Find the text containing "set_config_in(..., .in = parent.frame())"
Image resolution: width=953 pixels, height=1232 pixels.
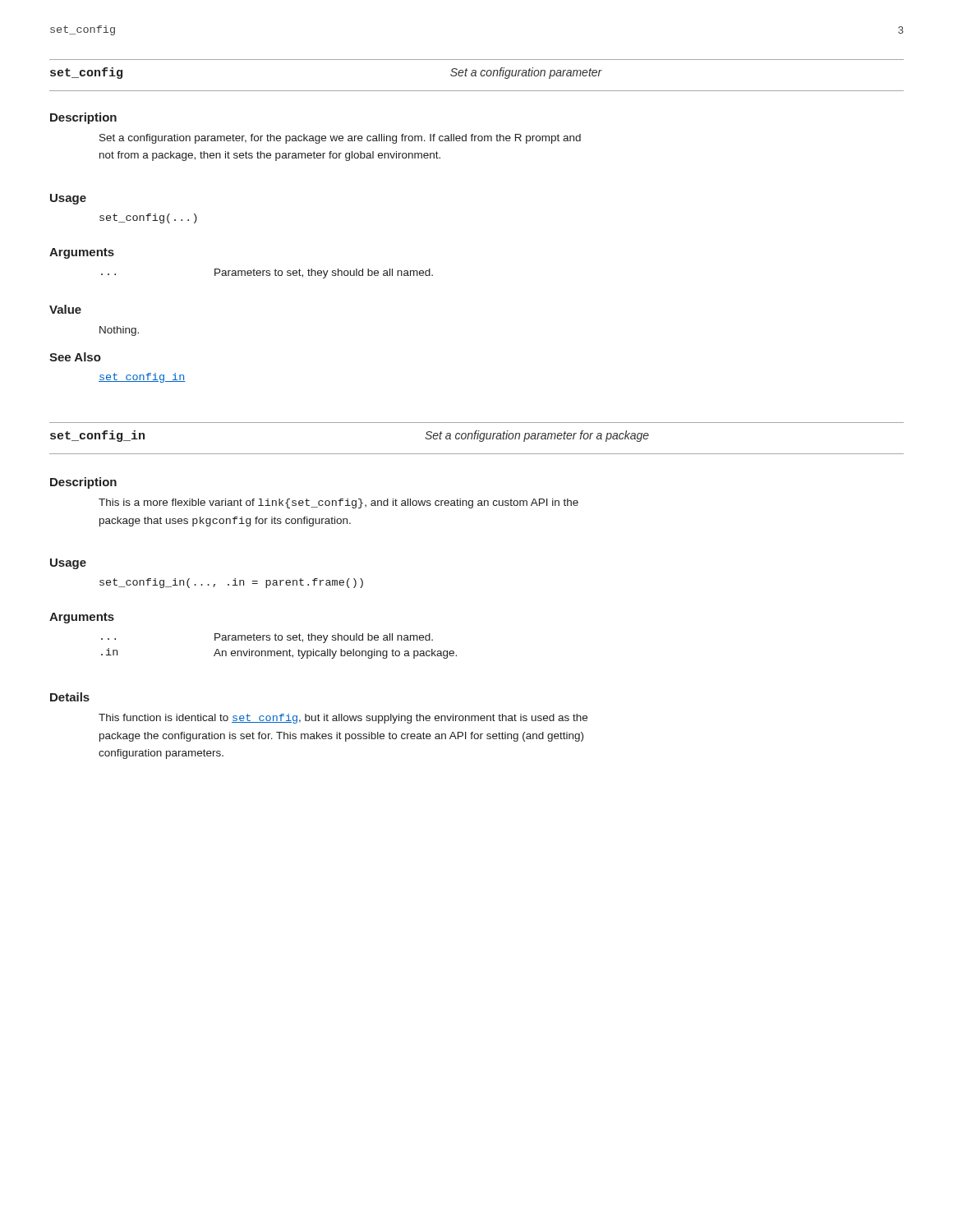click(232, 583)
